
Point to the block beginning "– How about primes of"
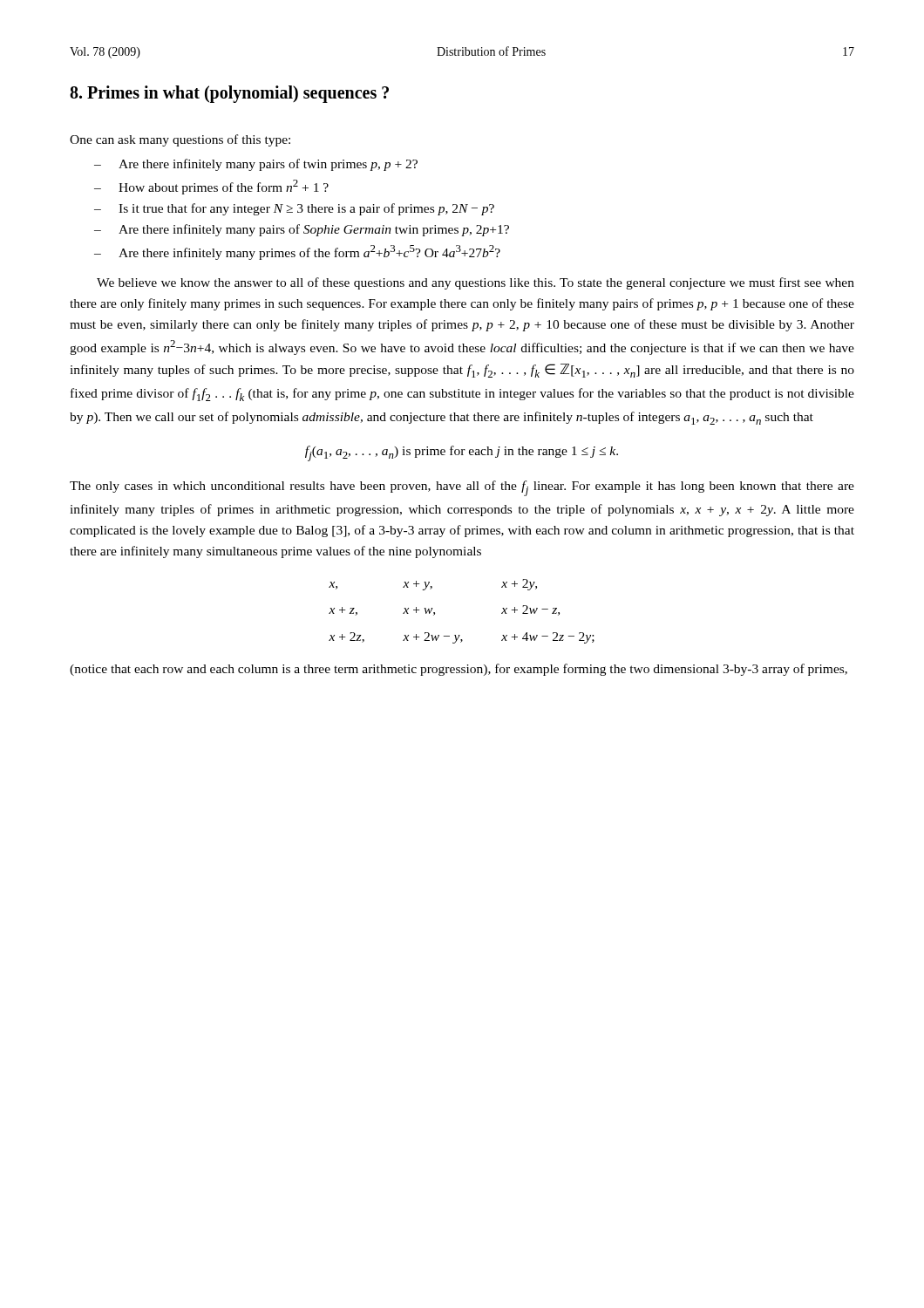click(x=211, y=187)
